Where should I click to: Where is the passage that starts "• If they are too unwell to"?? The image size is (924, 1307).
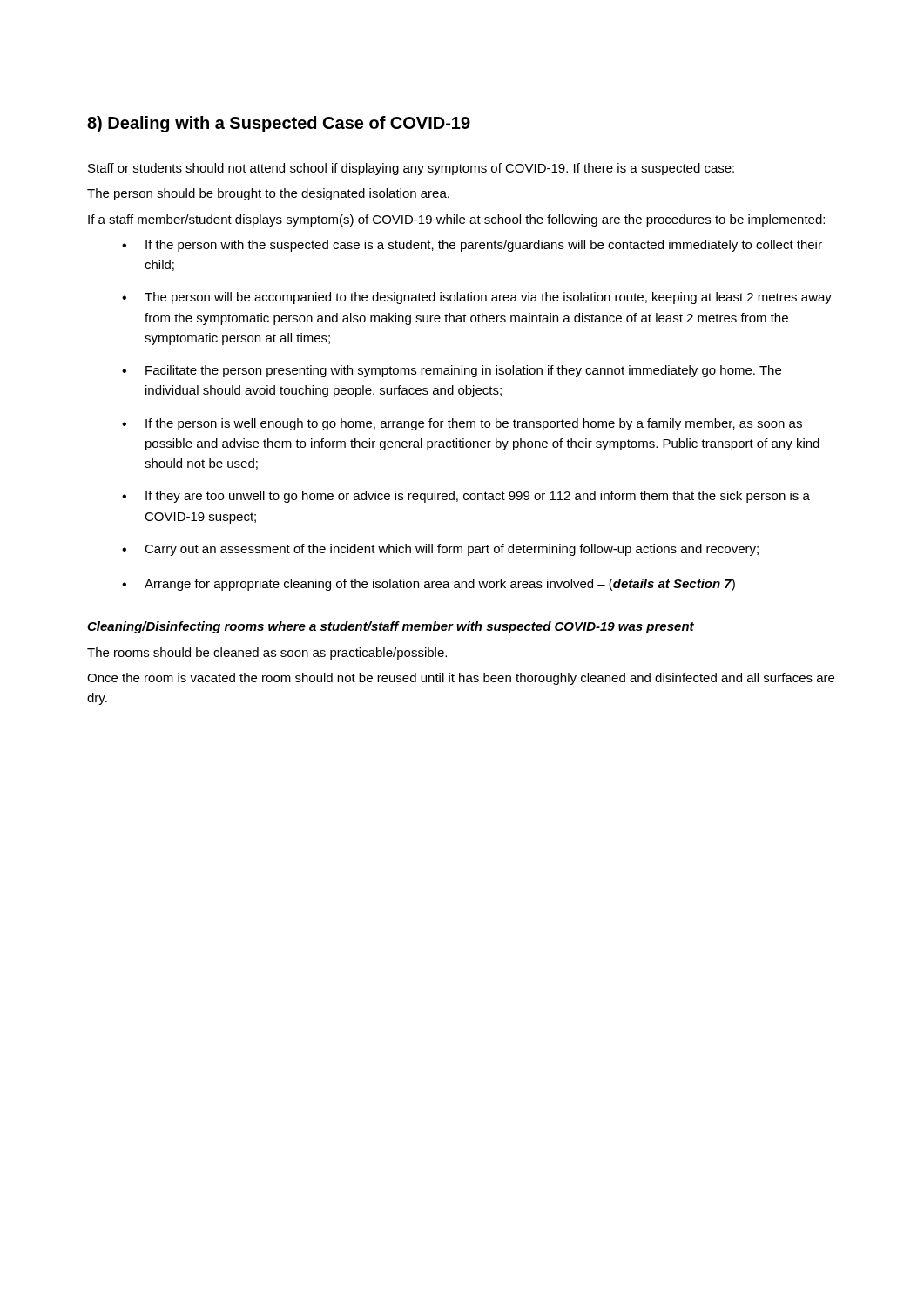click(x=479, y=506)
